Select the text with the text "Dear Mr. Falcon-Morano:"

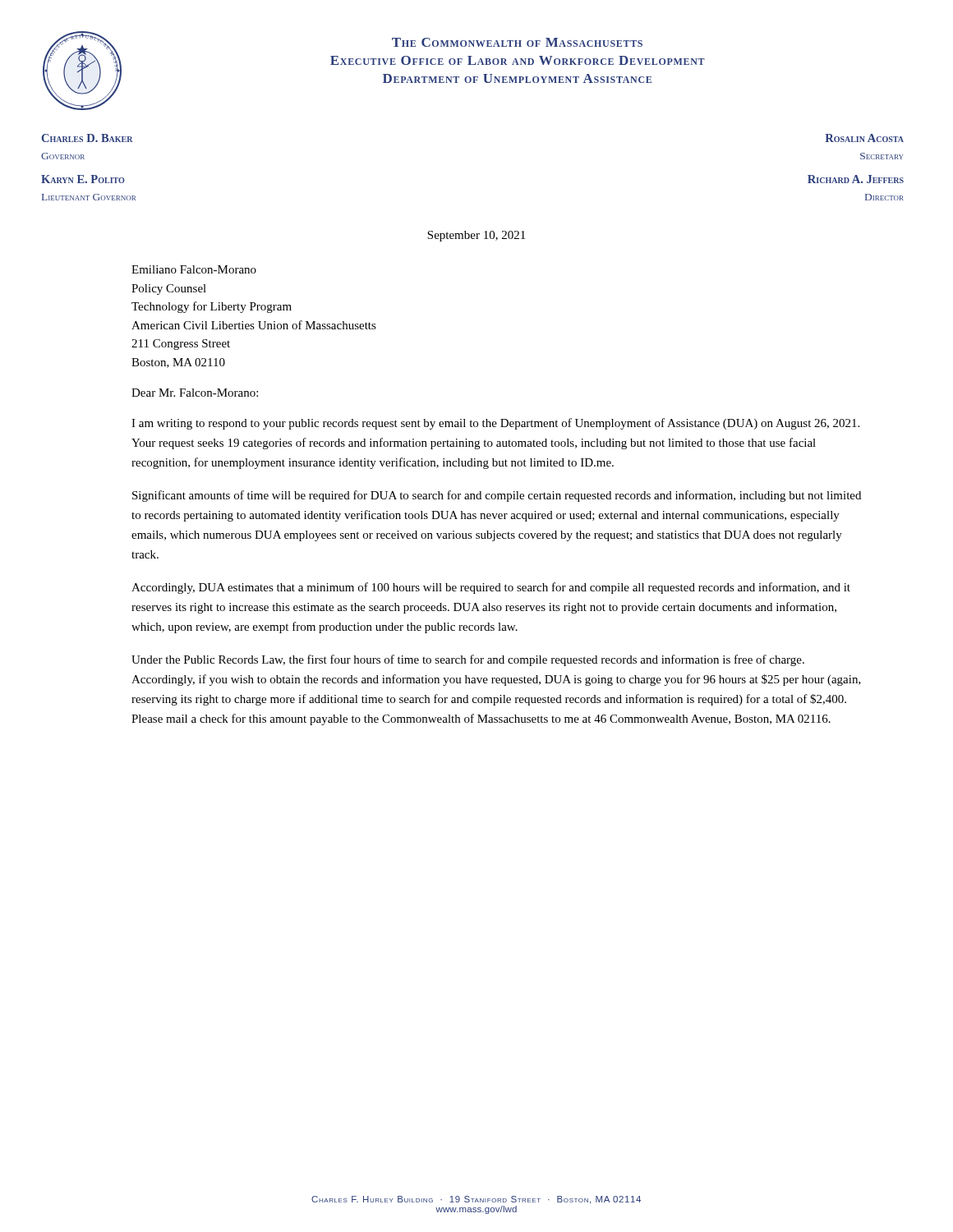click(195, 393)
